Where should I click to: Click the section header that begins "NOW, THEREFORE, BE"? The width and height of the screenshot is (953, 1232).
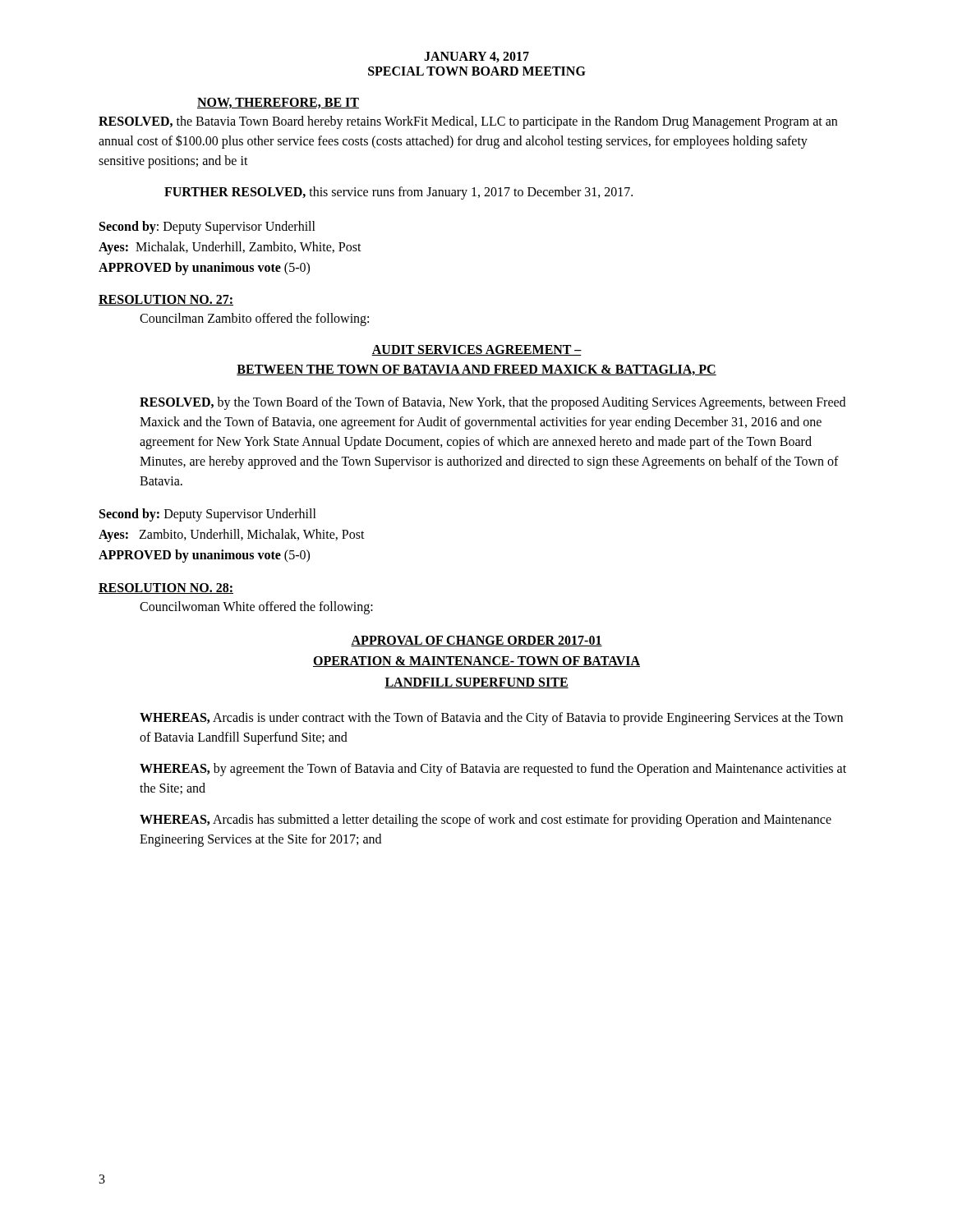(278, 102)
